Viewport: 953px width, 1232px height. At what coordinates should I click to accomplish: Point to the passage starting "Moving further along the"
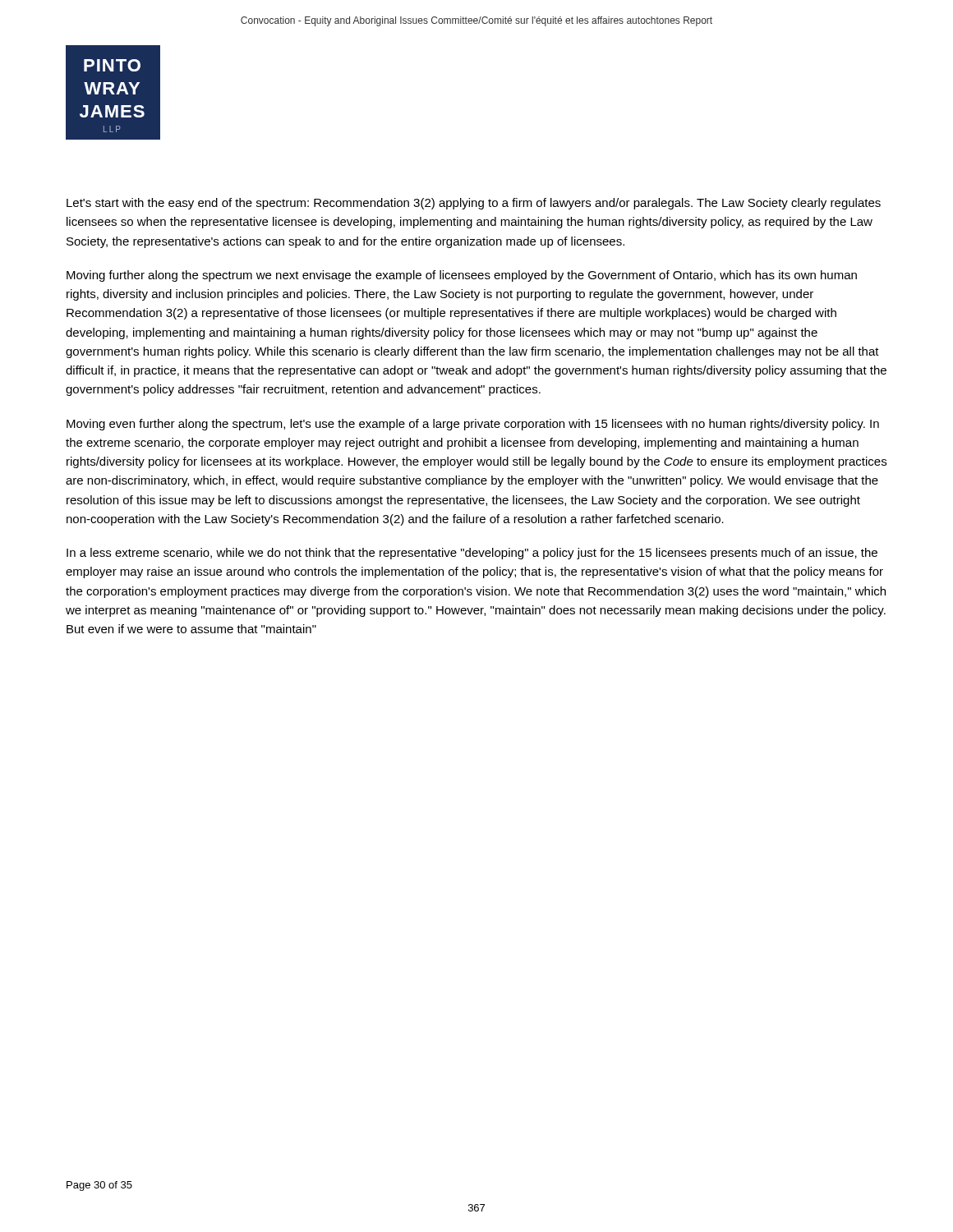point(476,332)
